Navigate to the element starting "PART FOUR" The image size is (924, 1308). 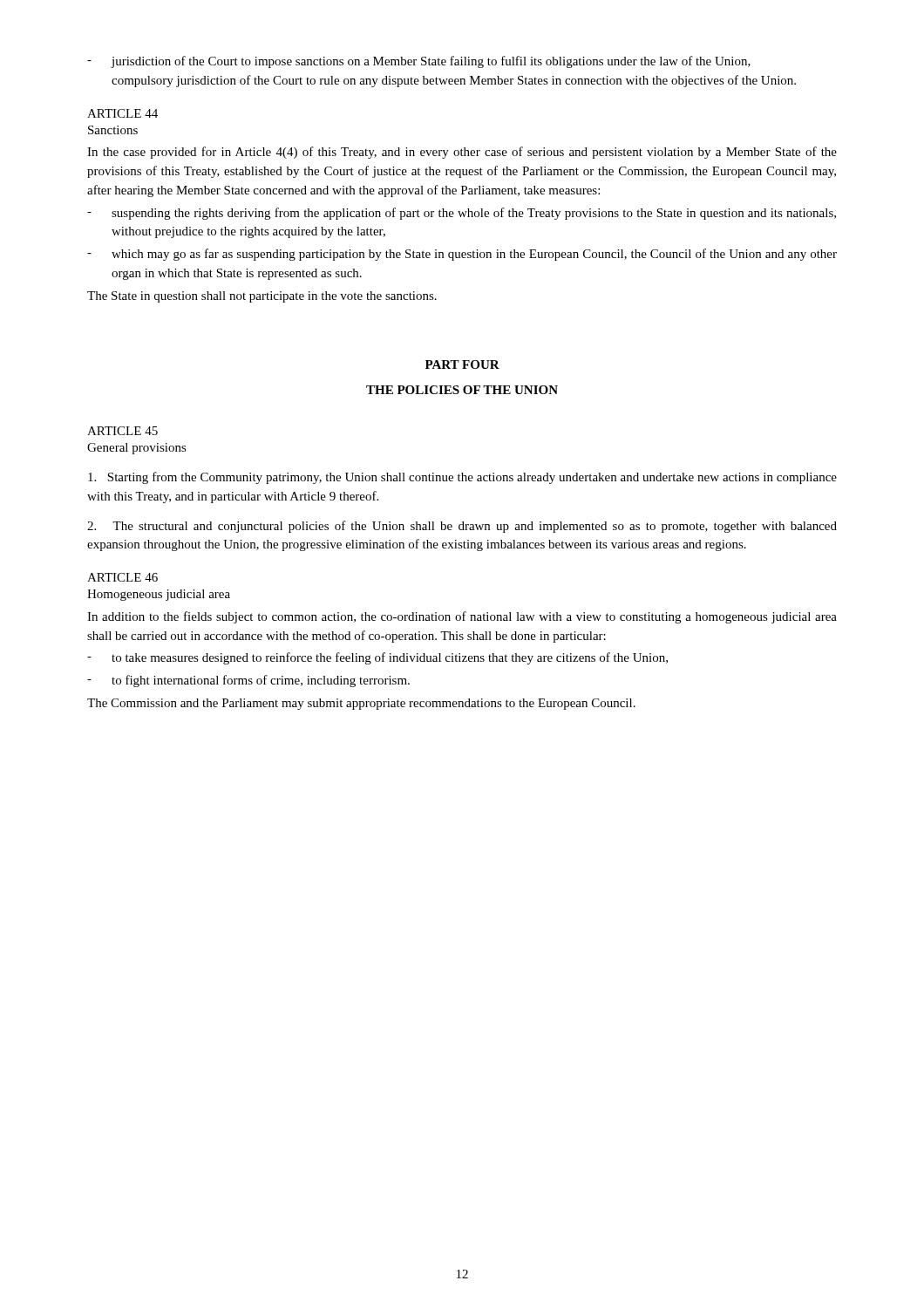[x=462, y=365]
